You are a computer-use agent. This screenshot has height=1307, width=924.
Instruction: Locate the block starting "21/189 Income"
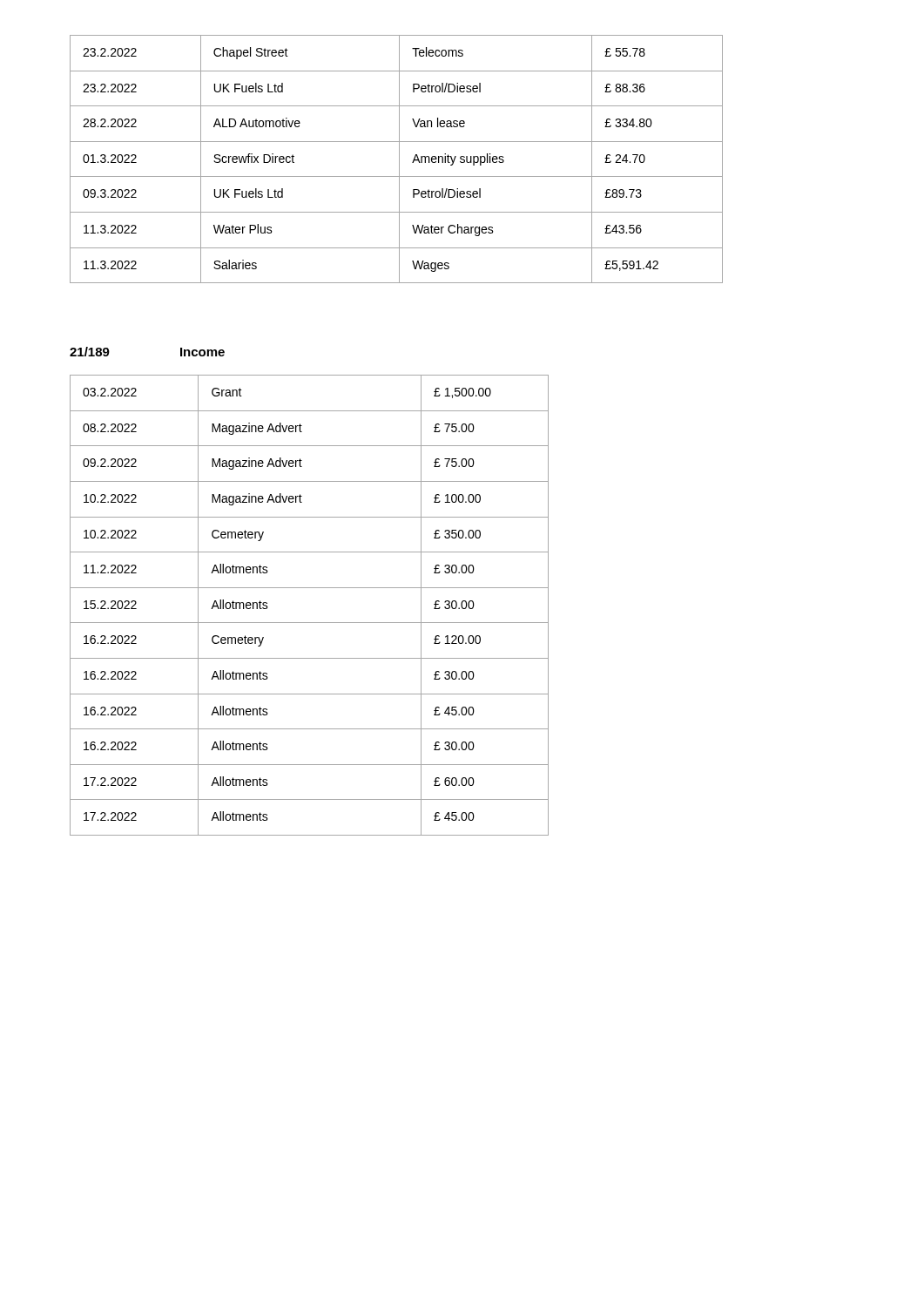point(91,352)
